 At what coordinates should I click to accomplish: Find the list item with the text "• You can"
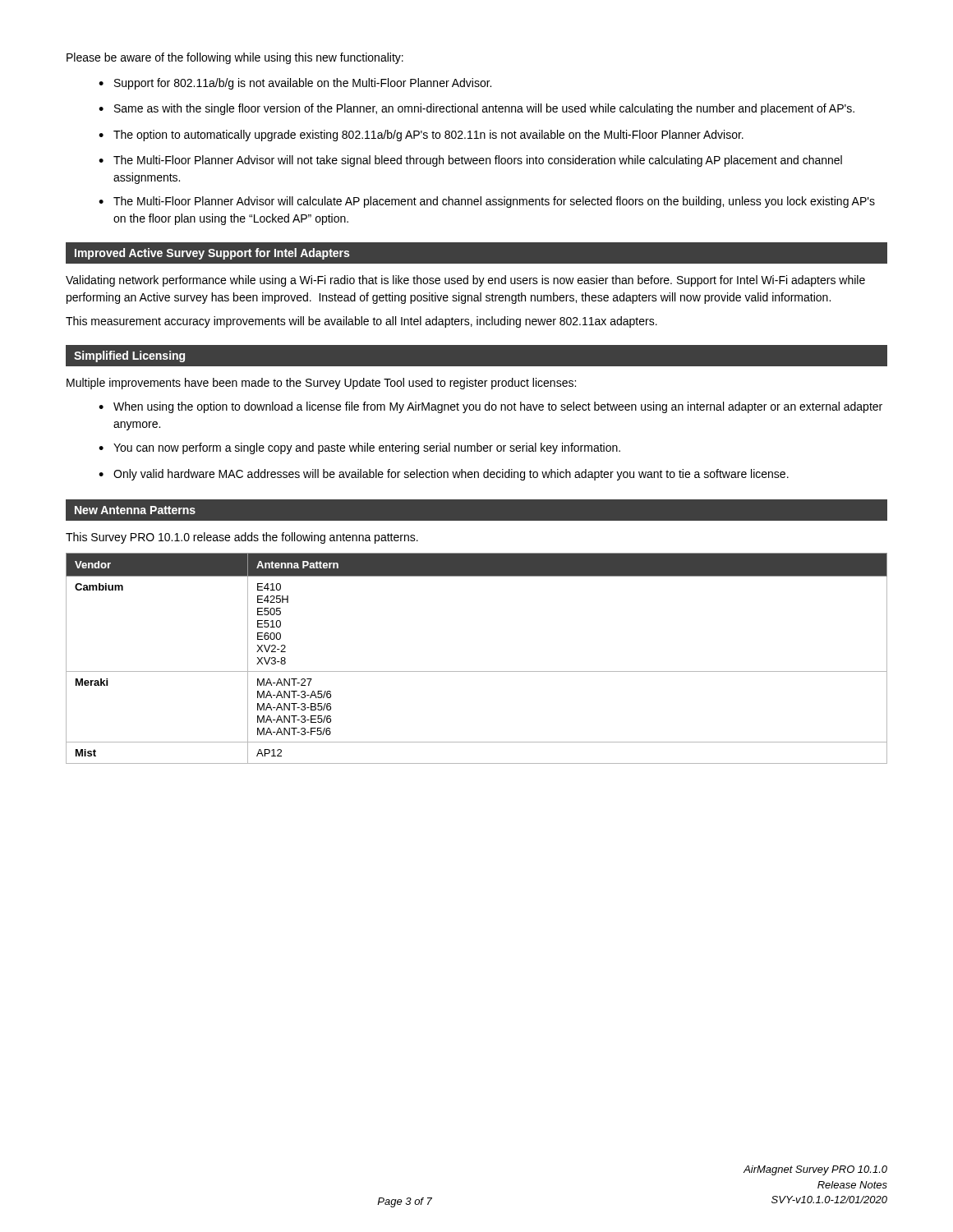[x=493, y=449]
